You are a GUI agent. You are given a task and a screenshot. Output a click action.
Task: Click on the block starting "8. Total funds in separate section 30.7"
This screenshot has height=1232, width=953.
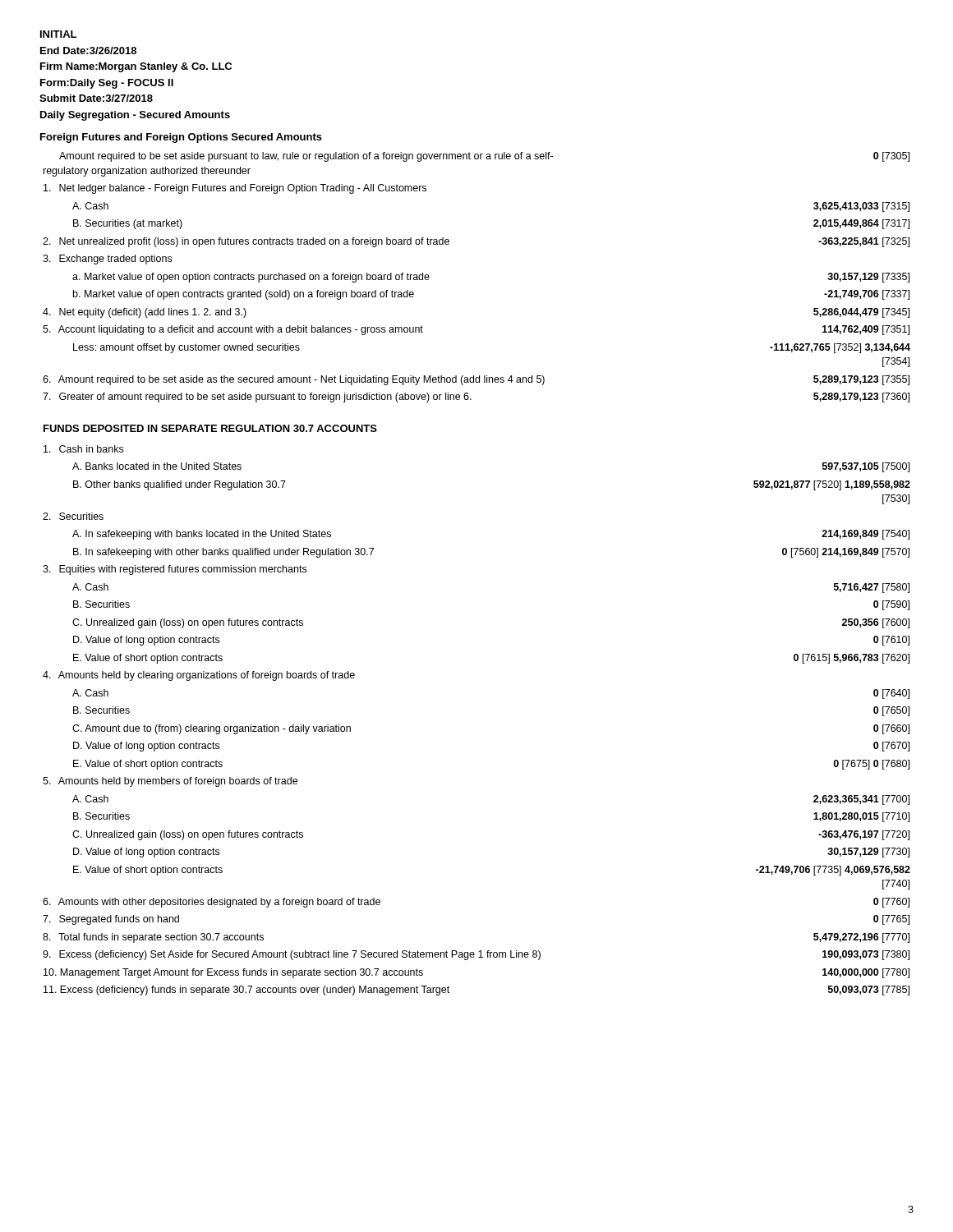pos(150,938)
